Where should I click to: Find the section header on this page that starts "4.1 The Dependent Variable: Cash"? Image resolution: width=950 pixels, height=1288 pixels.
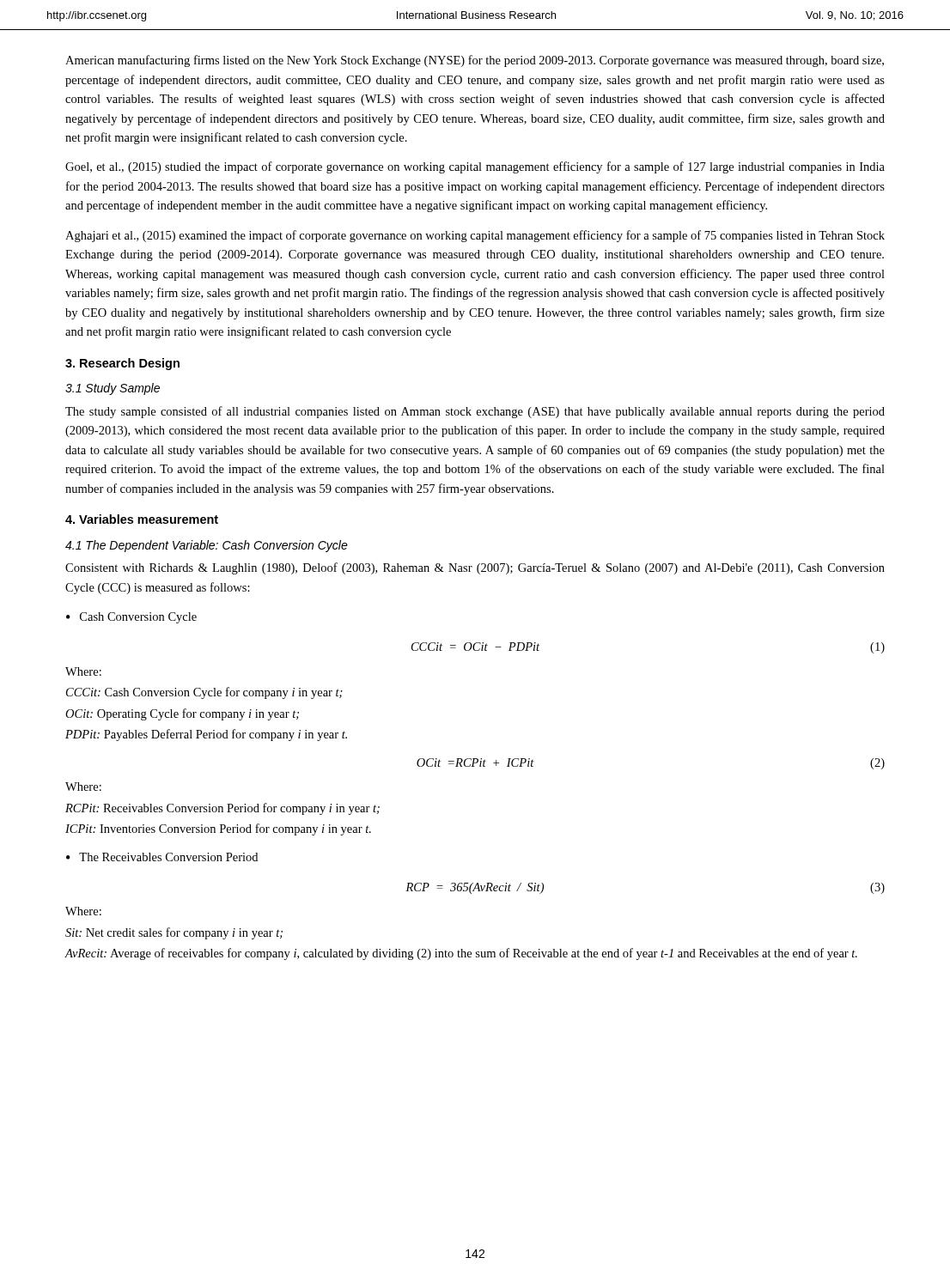point(206,545)
